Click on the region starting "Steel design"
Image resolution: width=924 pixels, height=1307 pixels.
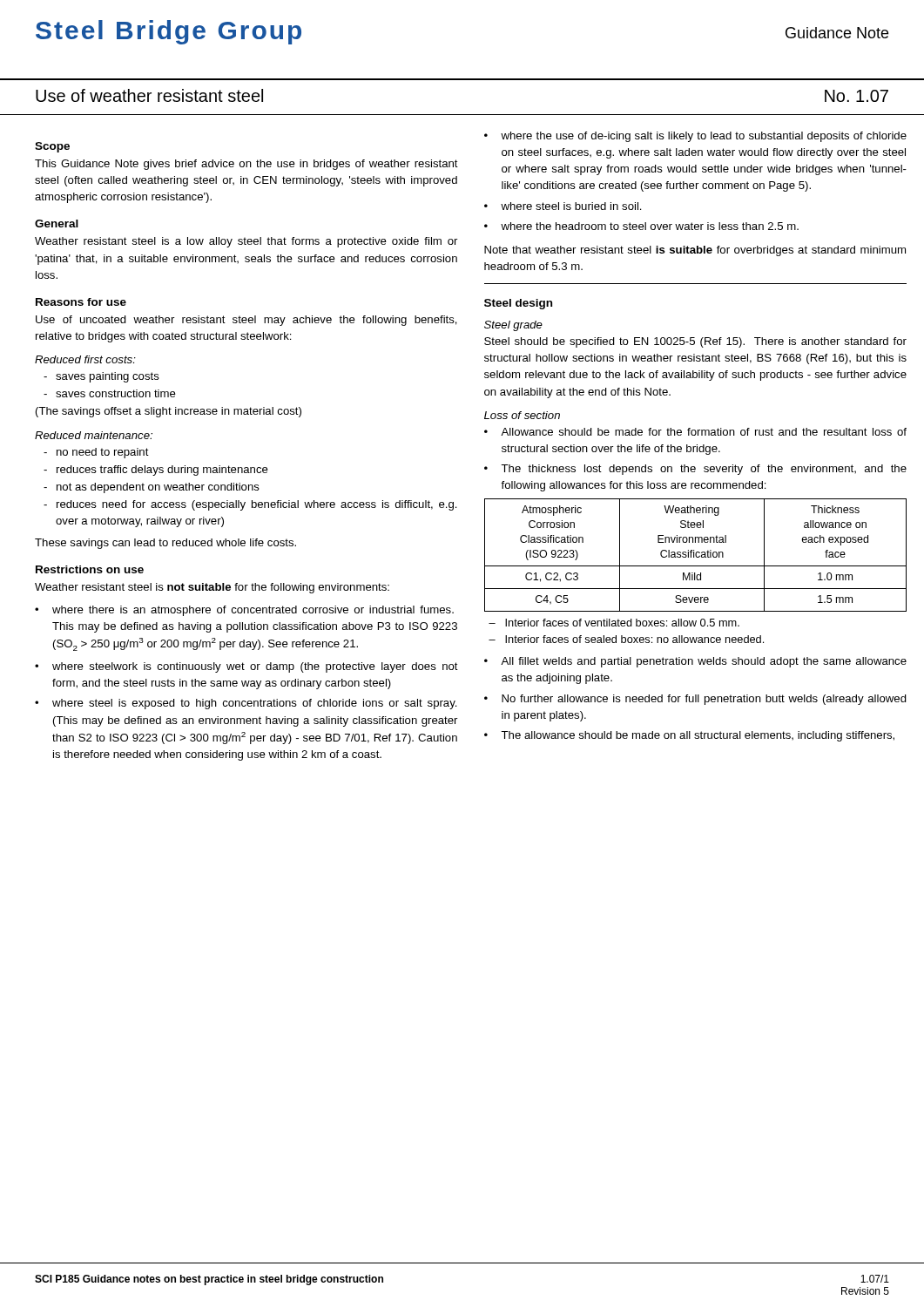518,303
